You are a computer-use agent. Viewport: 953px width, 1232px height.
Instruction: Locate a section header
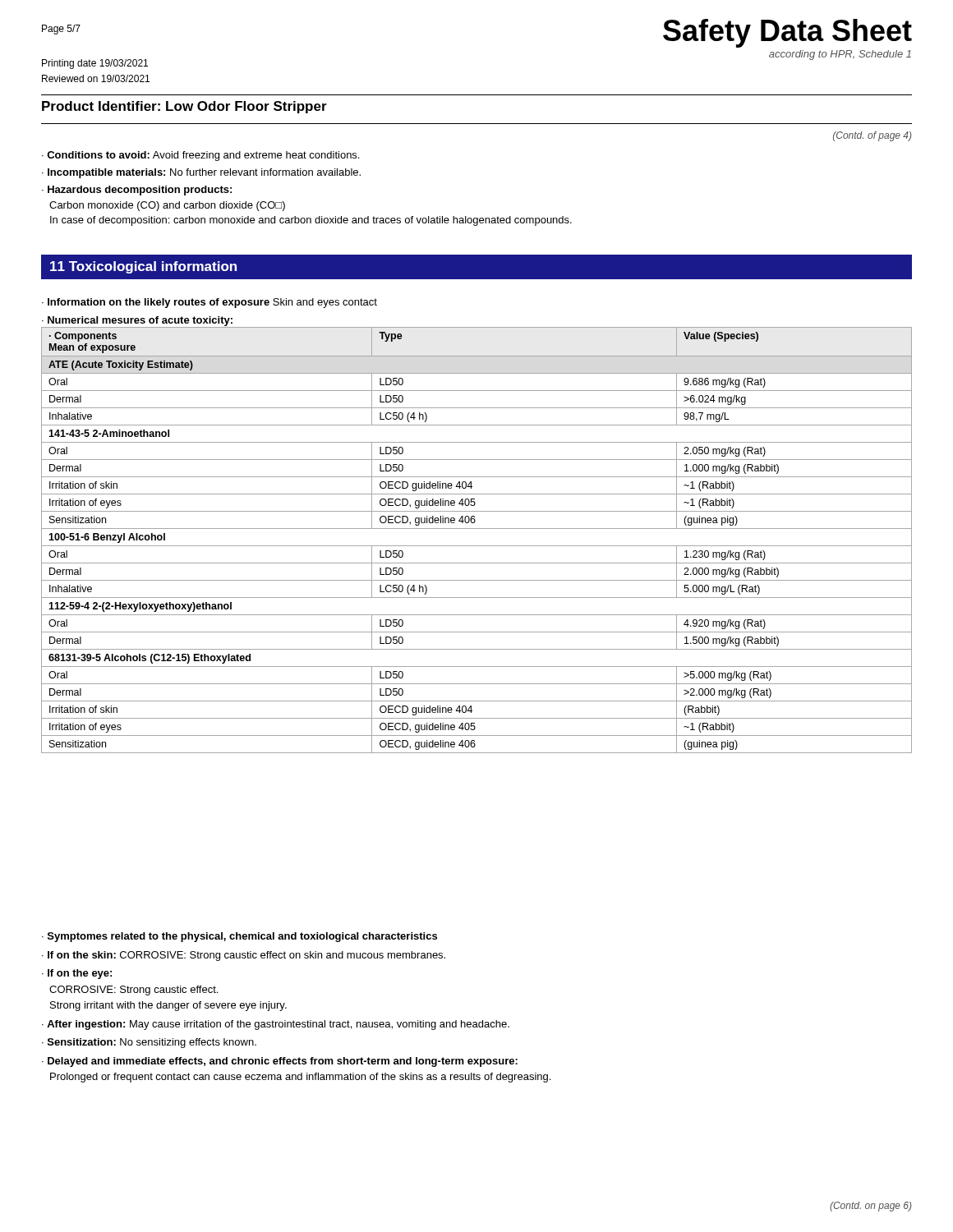tap(143, 267)
